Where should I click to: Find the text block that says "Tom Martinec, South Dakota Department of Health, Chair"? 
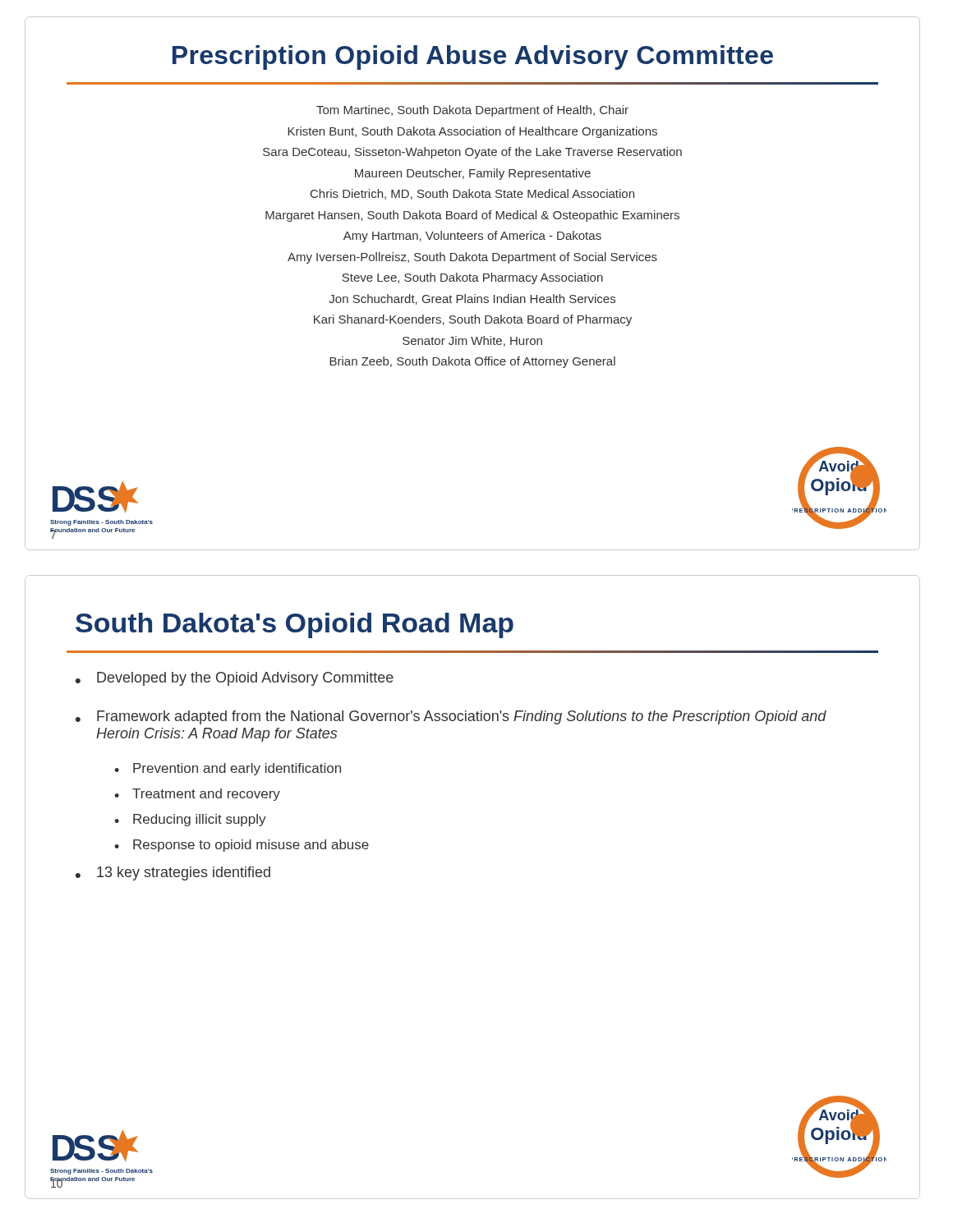pos(472,235)
